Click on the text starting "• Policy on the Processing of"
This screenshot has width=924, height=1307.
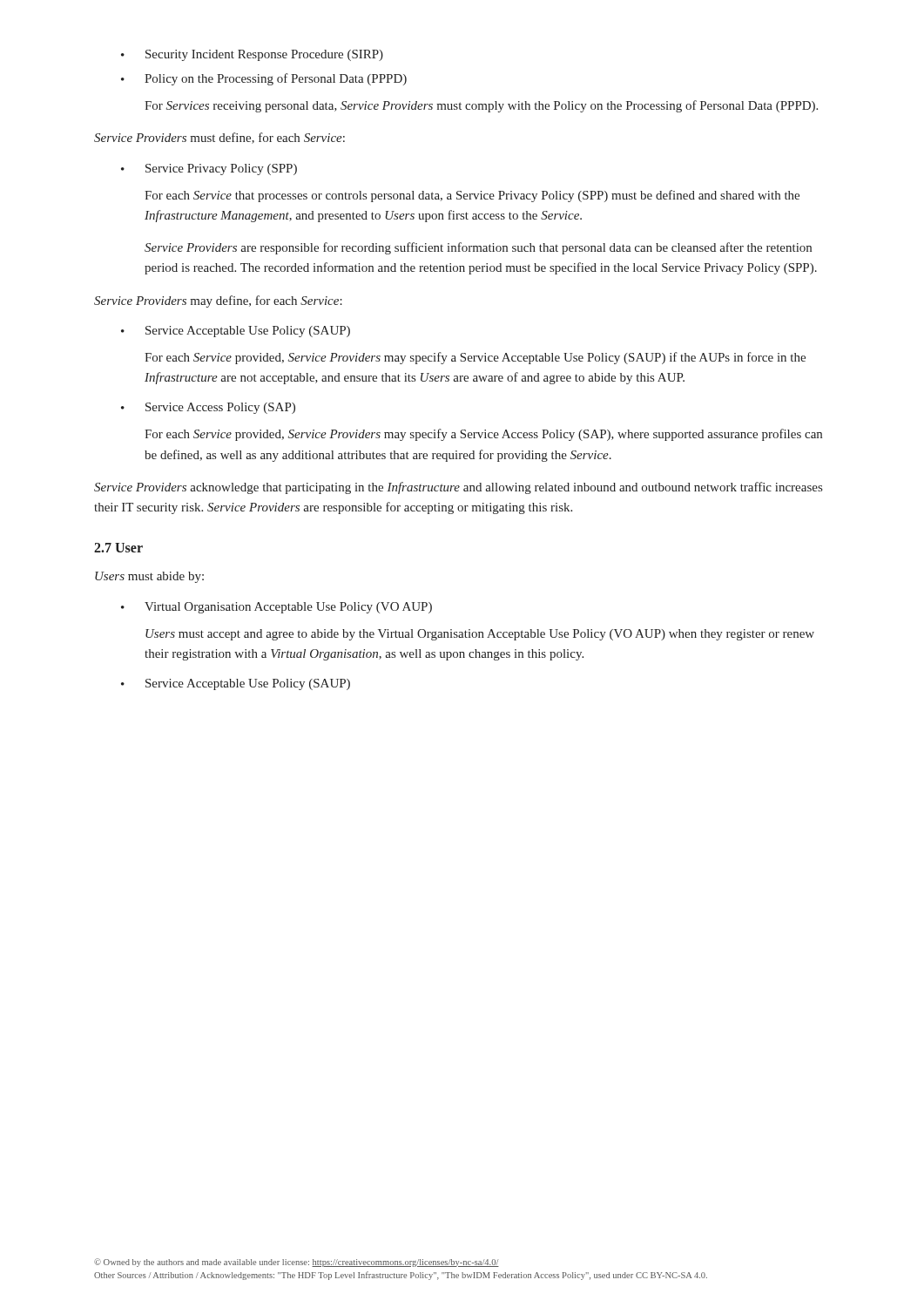(264, 79)
